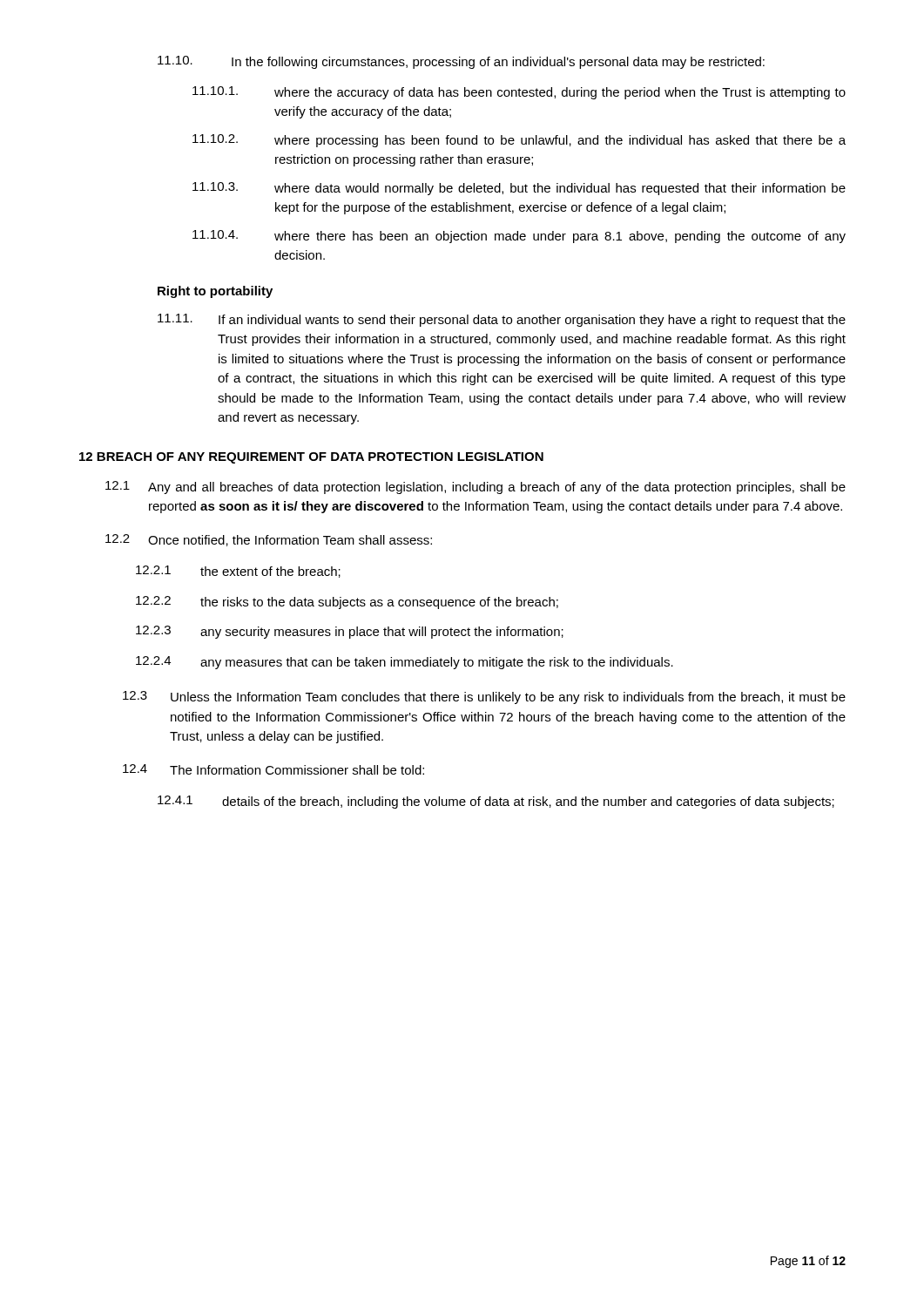Image resolution: width=924 pixels, height=1307 pixels.
Task: Find the block on this page that starts "12.2.2 the risks"
Action: pyautogui.click(x=490, y=602)
